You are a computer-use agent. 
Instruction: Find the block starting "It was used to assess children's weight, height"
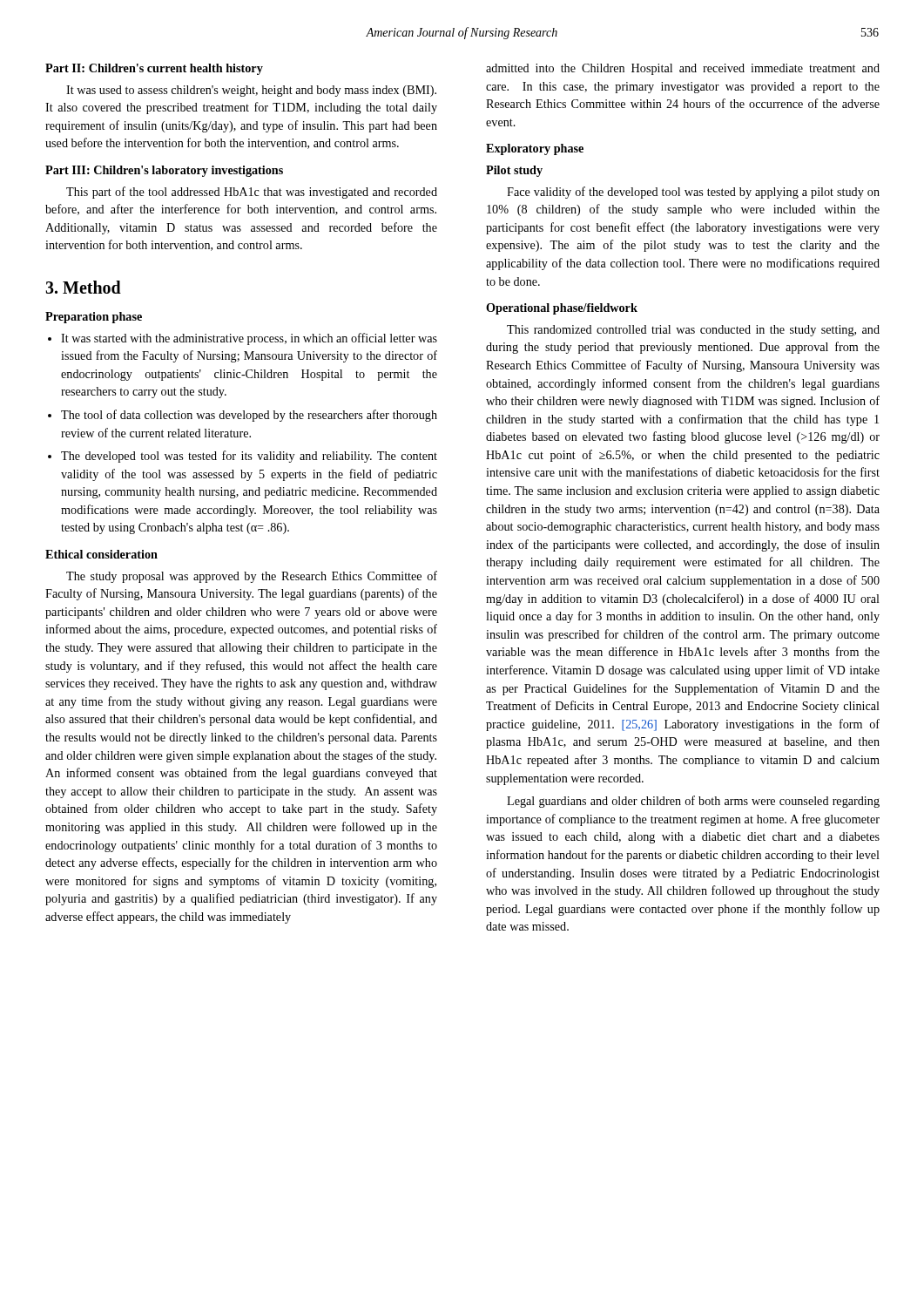click(241, 117)
